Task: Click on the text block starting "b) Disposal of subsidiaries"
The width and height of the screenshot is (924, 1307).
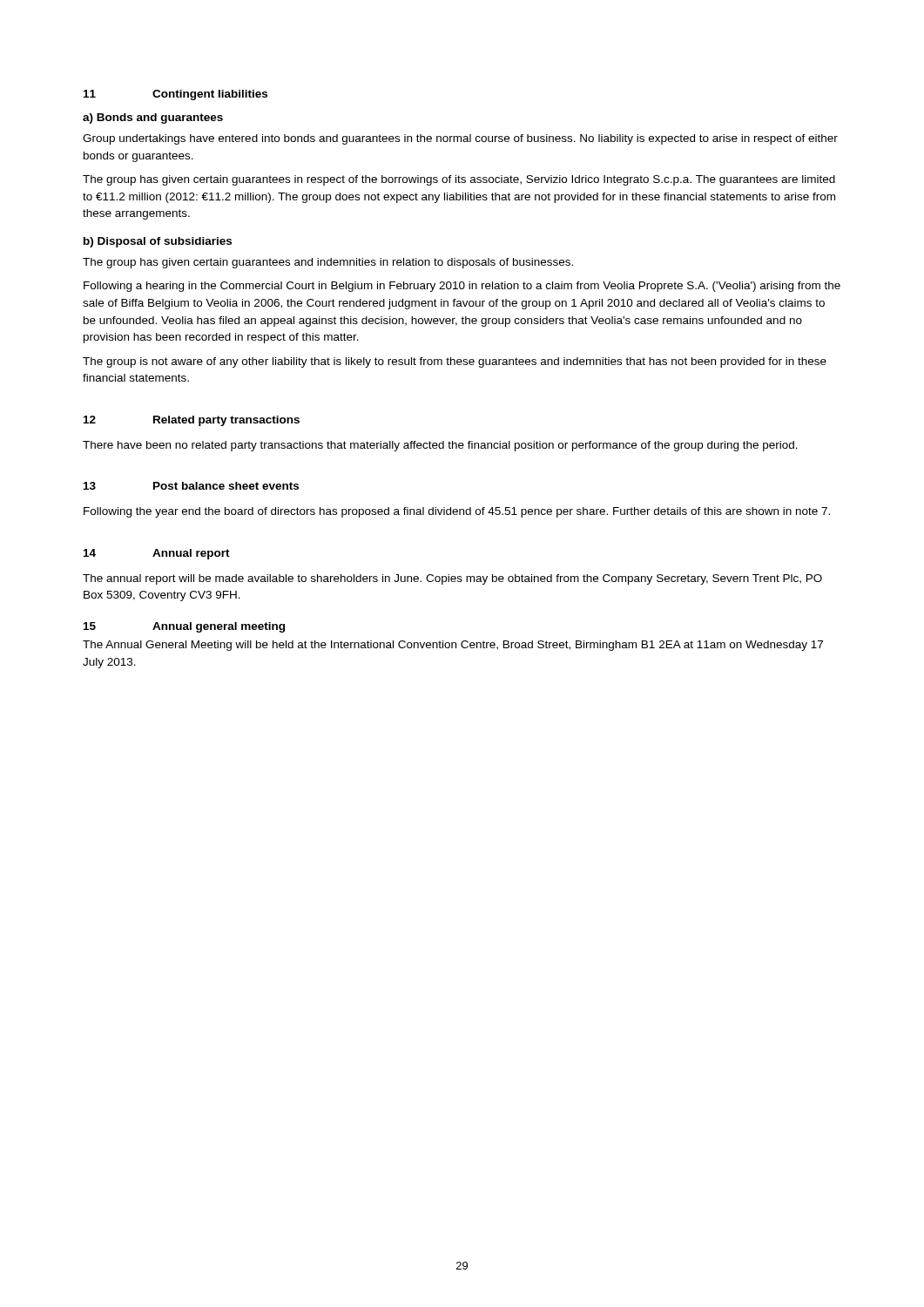Action: pos(158,241)
